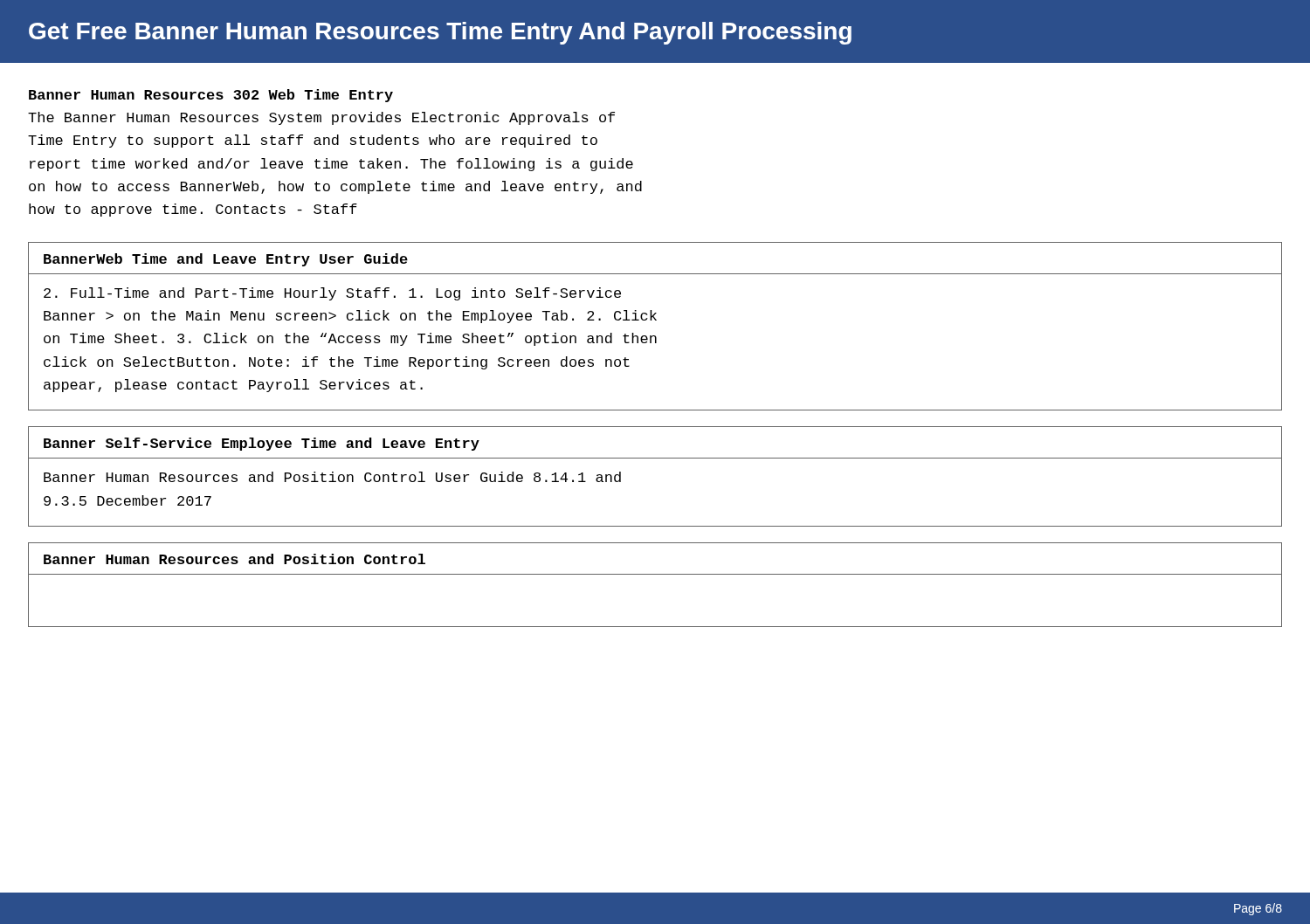The width and height of the screenshot is (1310, 924).
Task: Select the table that reads "Banner Self-Service Employee Time and"
Action: pos(655,477)
